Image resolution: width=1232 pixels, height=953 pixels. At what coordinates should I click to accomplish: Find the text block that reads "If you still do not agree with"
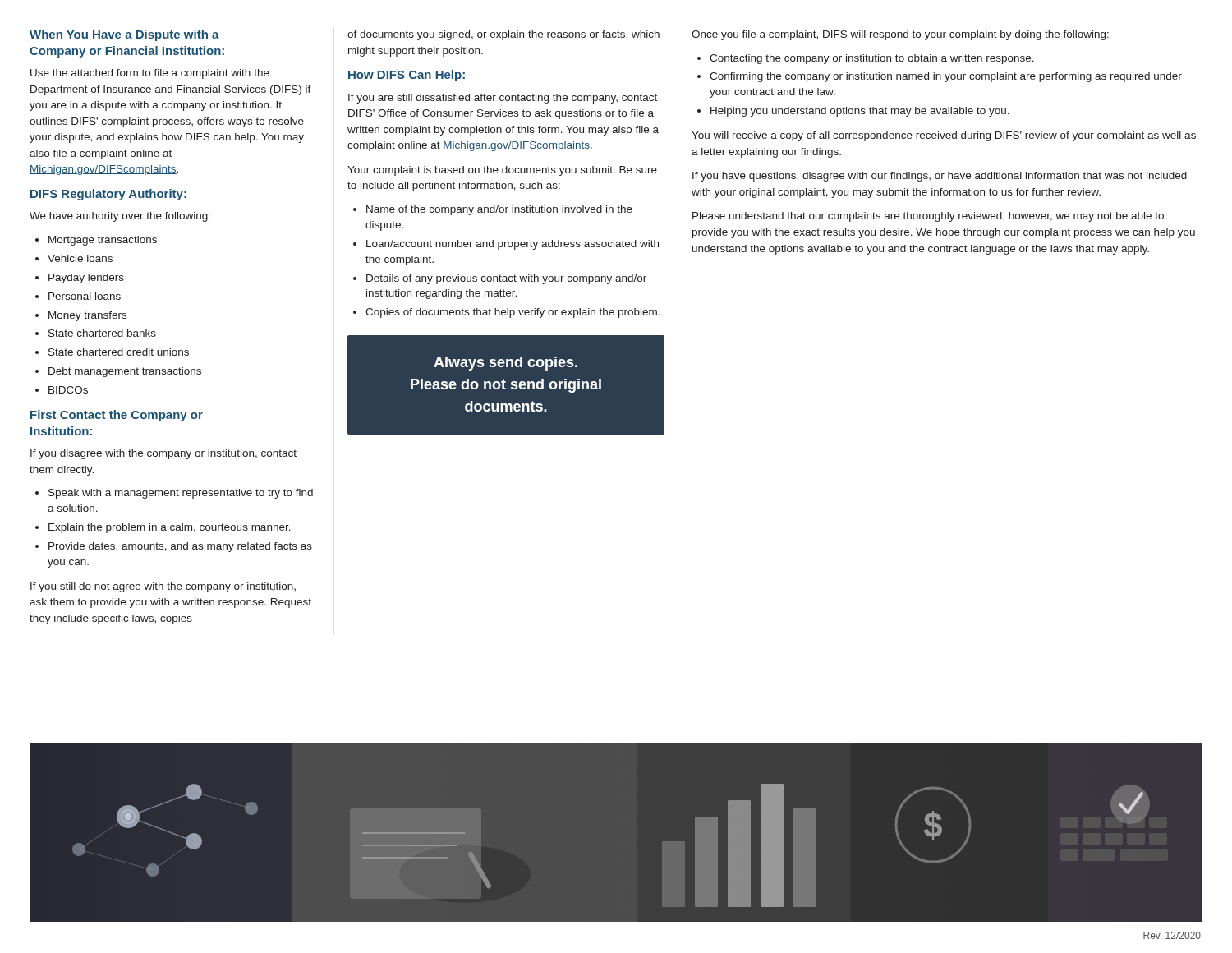(172, 602)
